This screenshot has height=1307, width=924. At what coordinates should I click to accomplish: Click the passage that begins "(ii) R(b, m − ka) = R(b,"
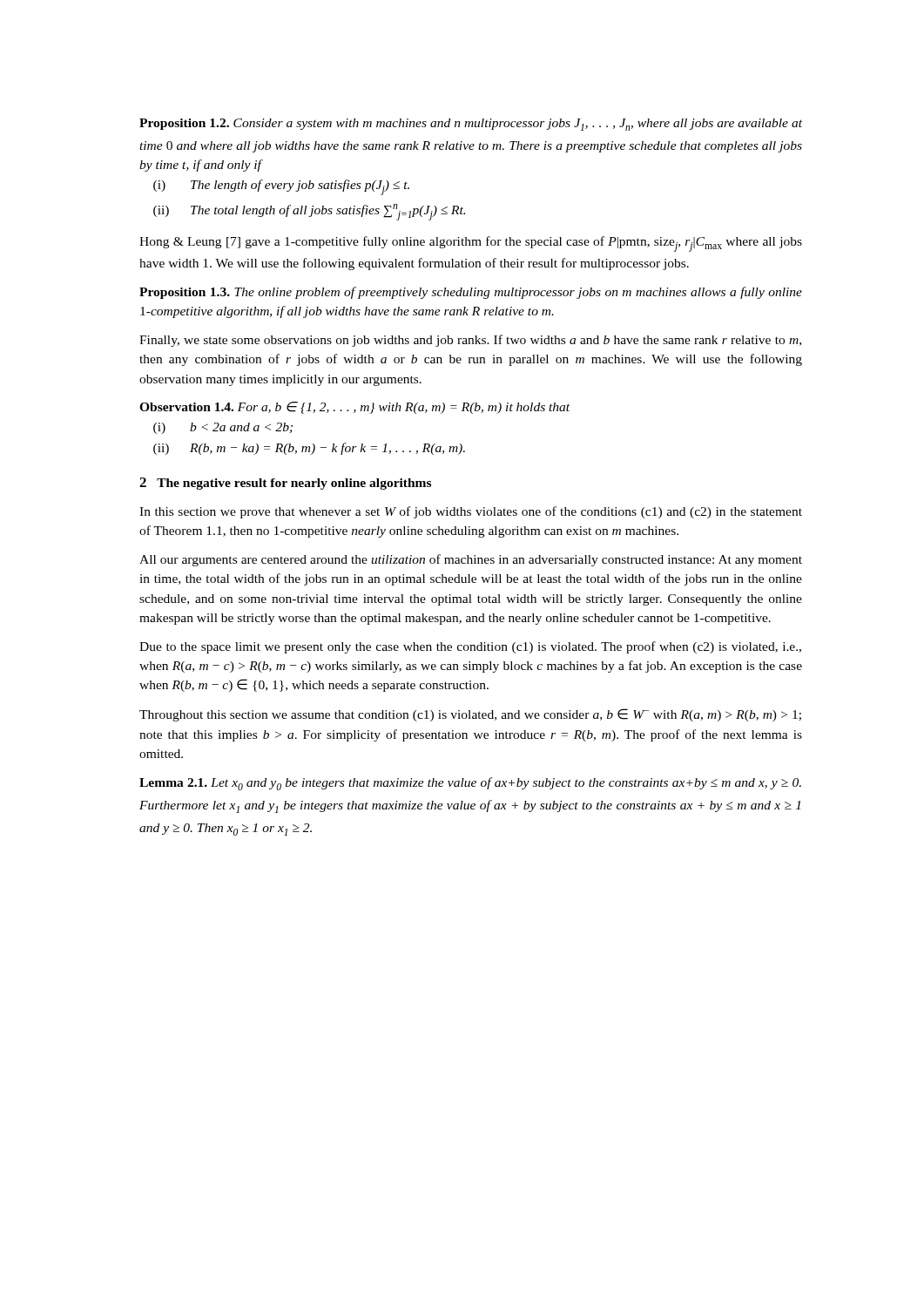(x=318, y=448)
